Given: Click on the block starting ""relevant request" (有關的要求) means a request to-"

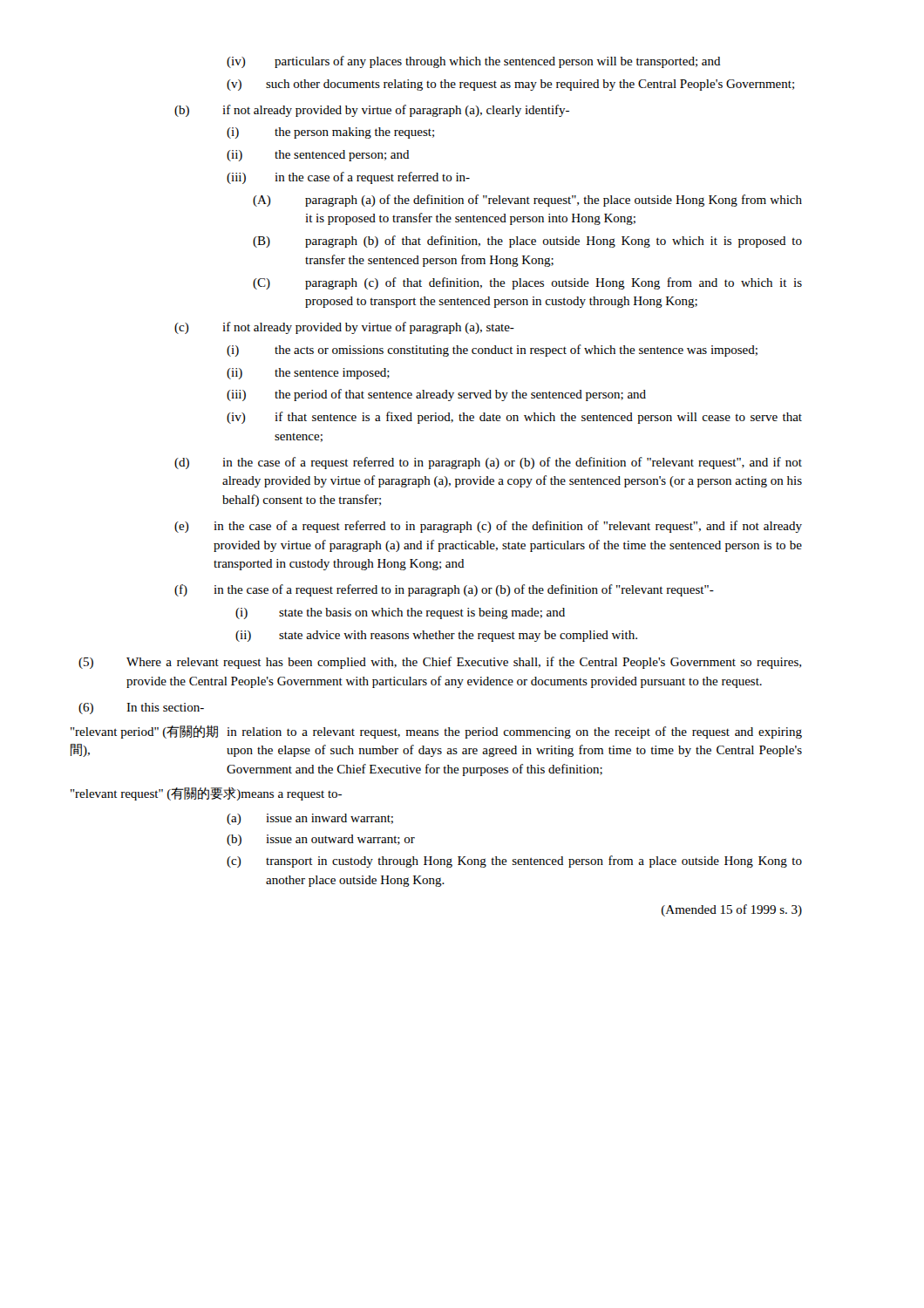Looking at the screenshot, I should coord(206,794).
